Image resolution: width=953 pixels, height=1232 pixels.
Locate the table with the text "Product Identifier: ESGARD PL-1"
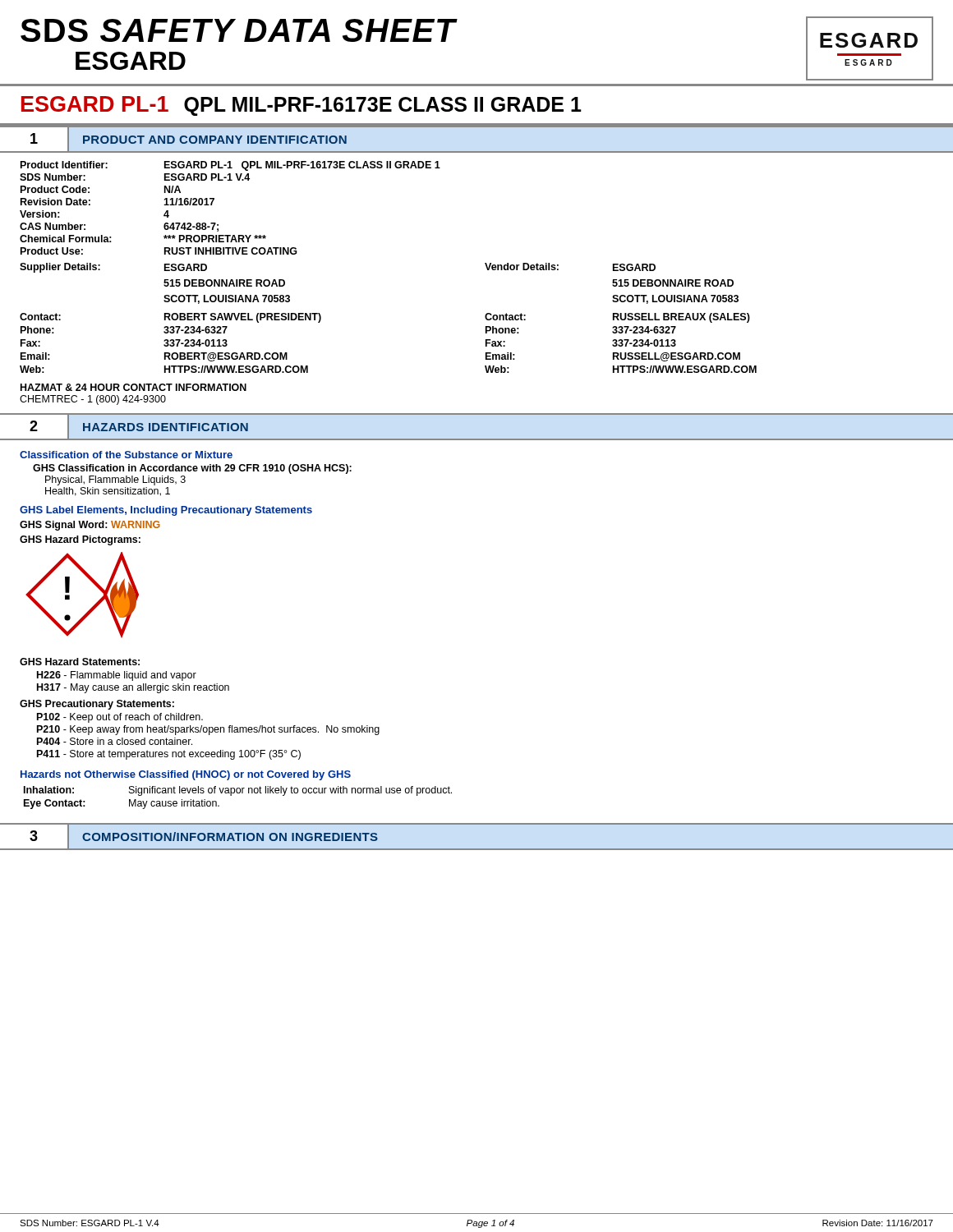476,267
